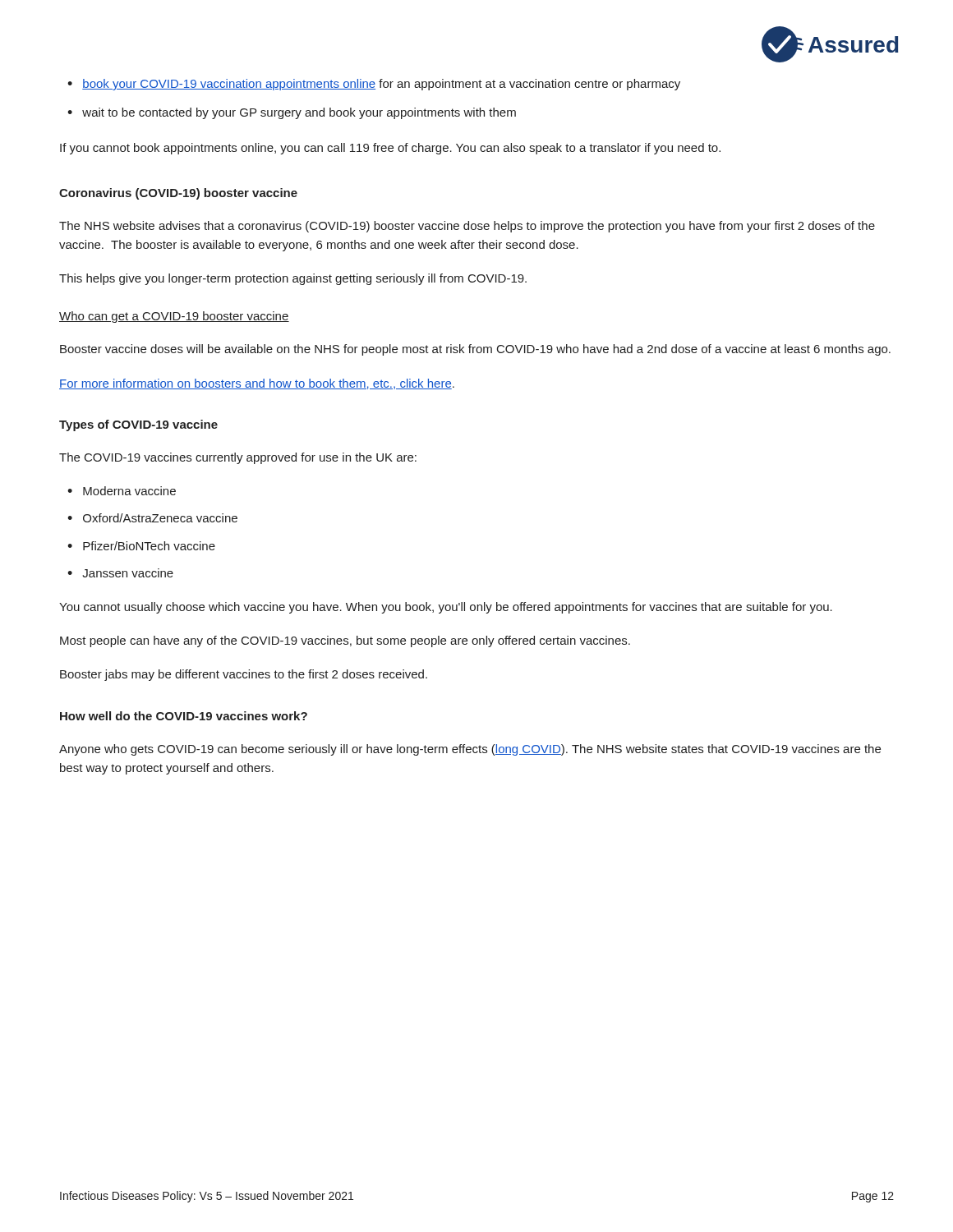Click on the region starting "Who can get"
Screen dimensions: 1232x953
(x=174, y=316)
